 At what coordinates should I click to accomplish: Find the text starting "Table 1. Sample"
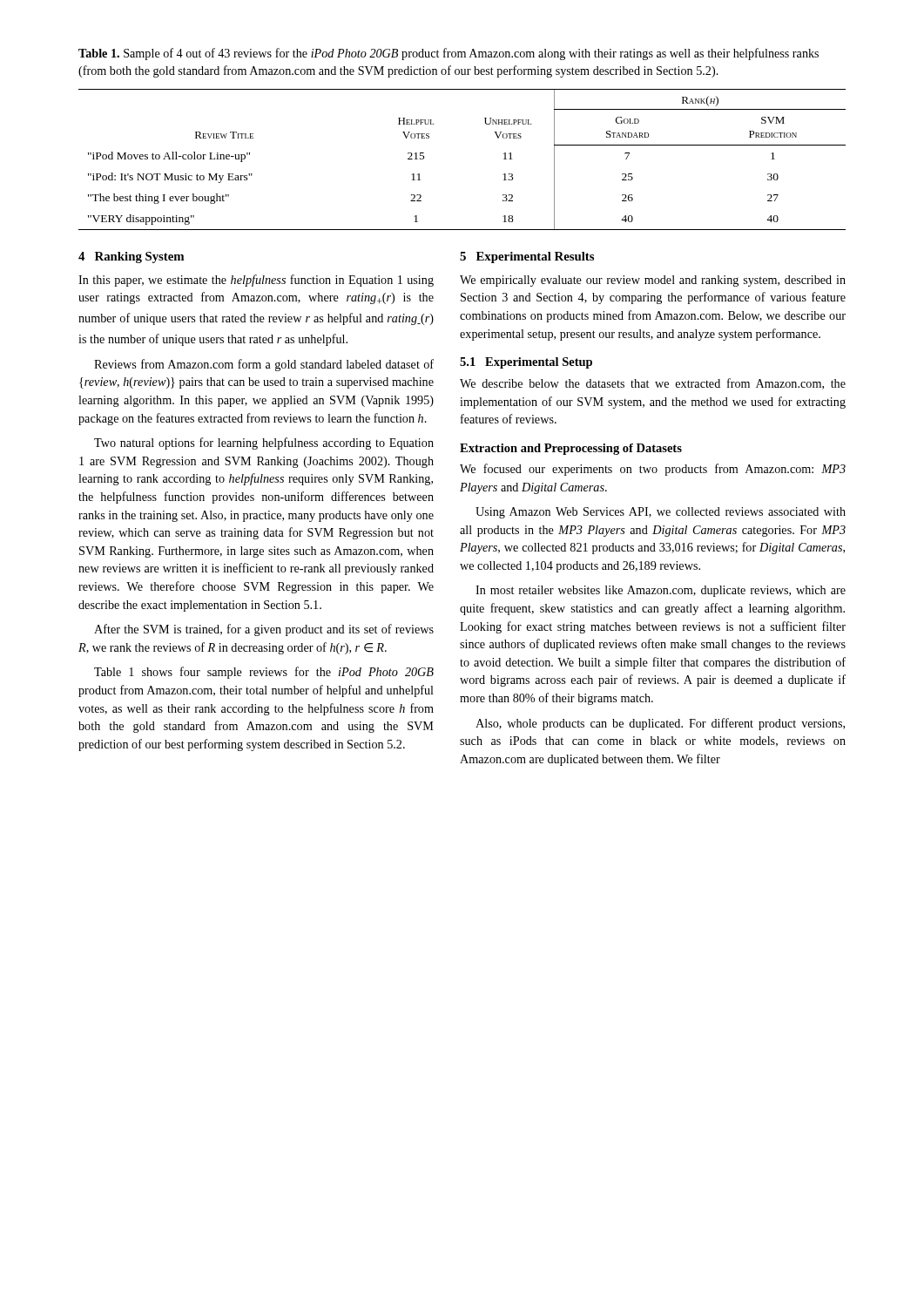point(449,62)
